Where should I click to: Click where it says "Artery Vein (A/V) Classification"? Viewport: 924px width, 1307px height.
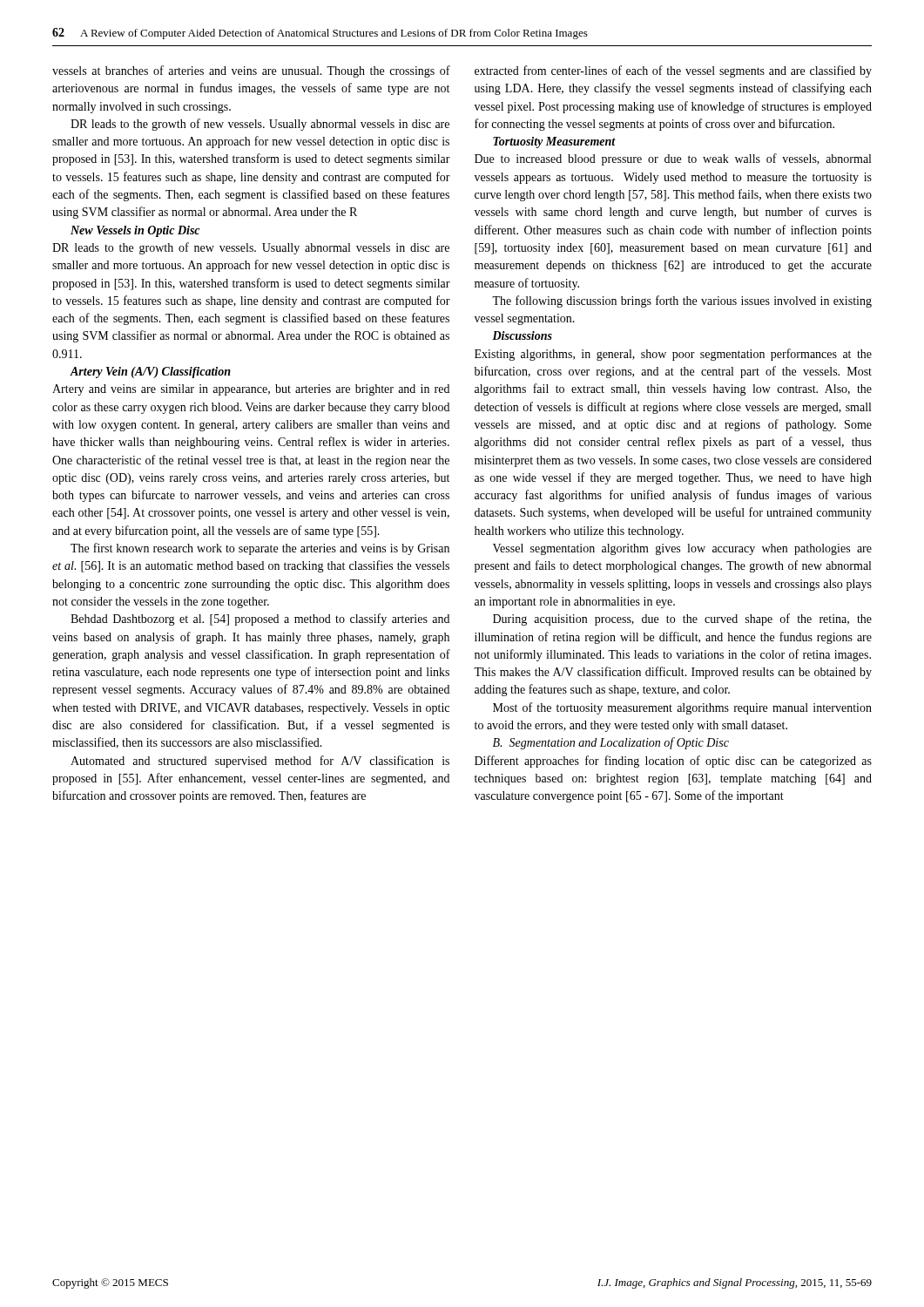point(150,372)
